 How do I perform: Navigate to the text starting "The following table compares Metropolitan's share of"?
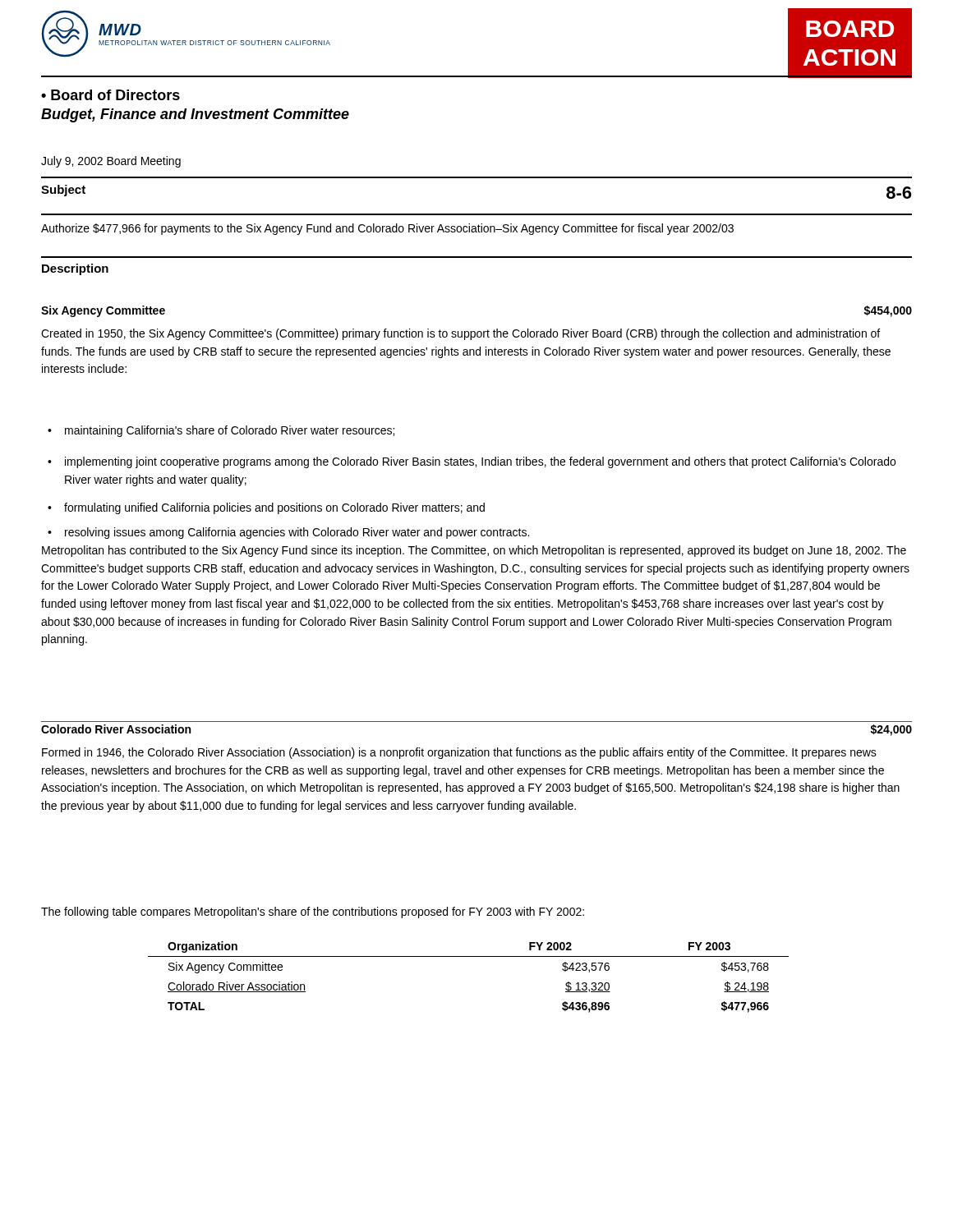point(313,912)
